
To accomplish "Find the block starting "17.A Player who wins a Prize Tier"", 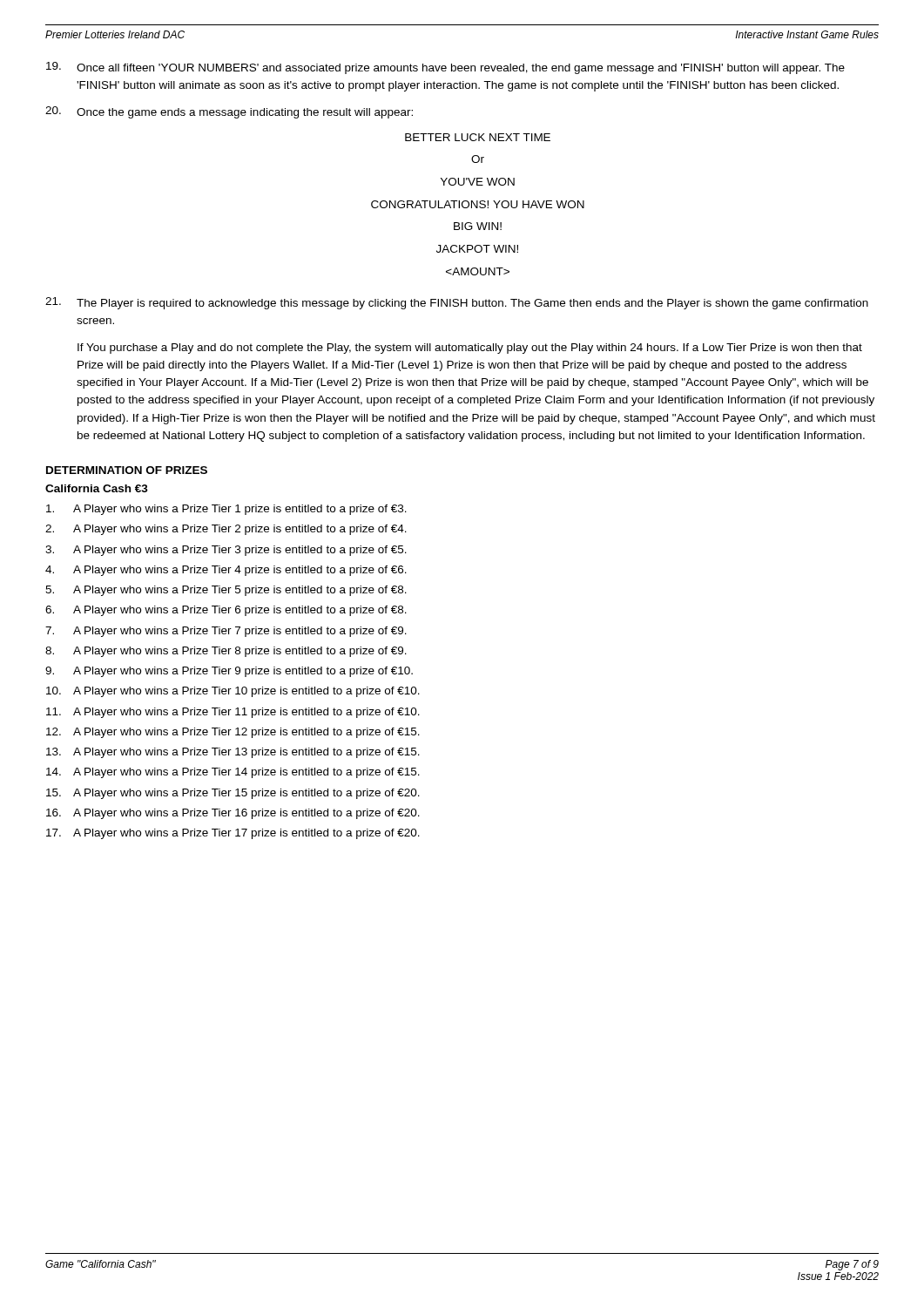I will click(233, 834).
